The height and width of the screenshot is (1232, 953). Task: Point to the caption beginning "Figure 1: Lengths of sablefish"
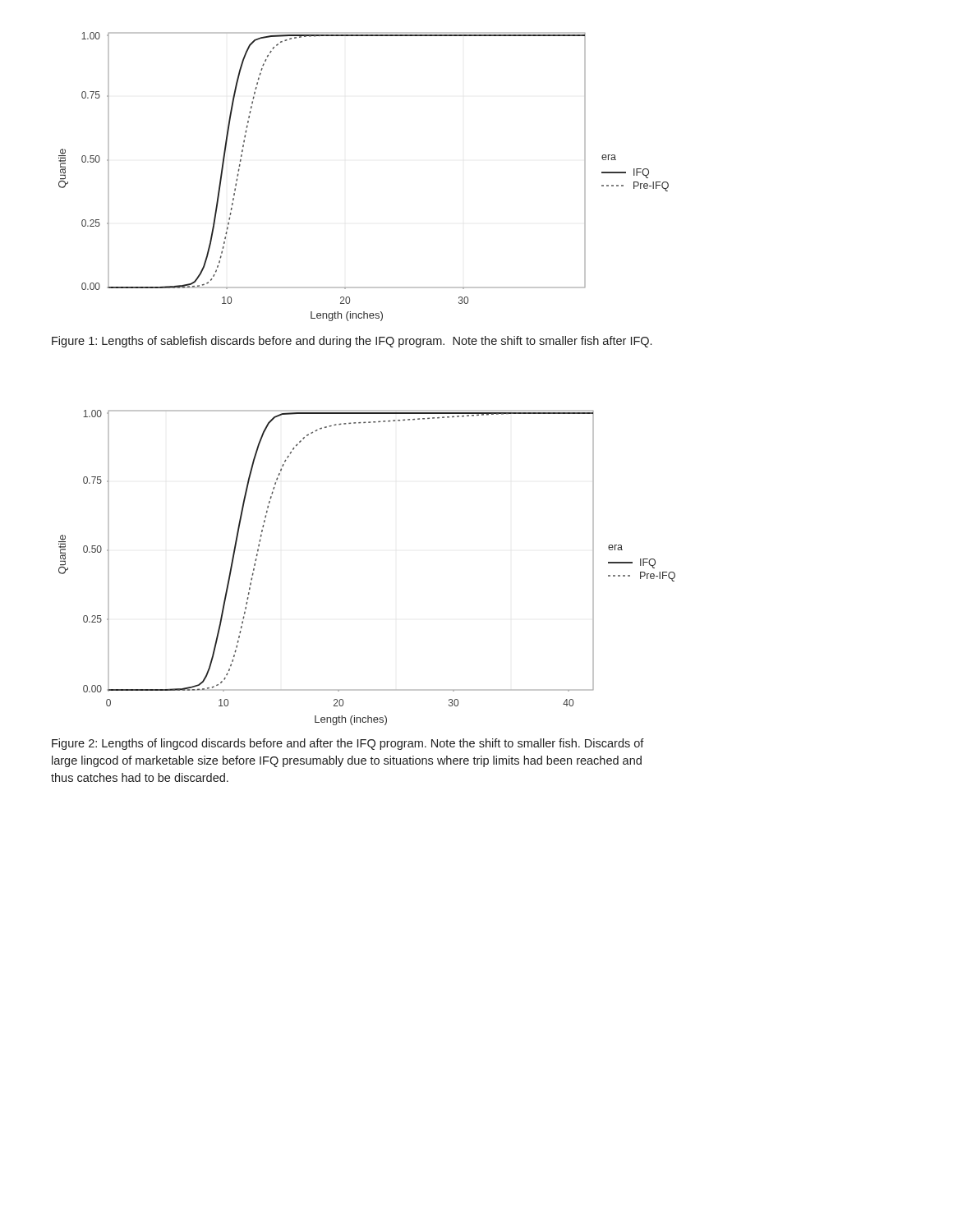(352, 341)
